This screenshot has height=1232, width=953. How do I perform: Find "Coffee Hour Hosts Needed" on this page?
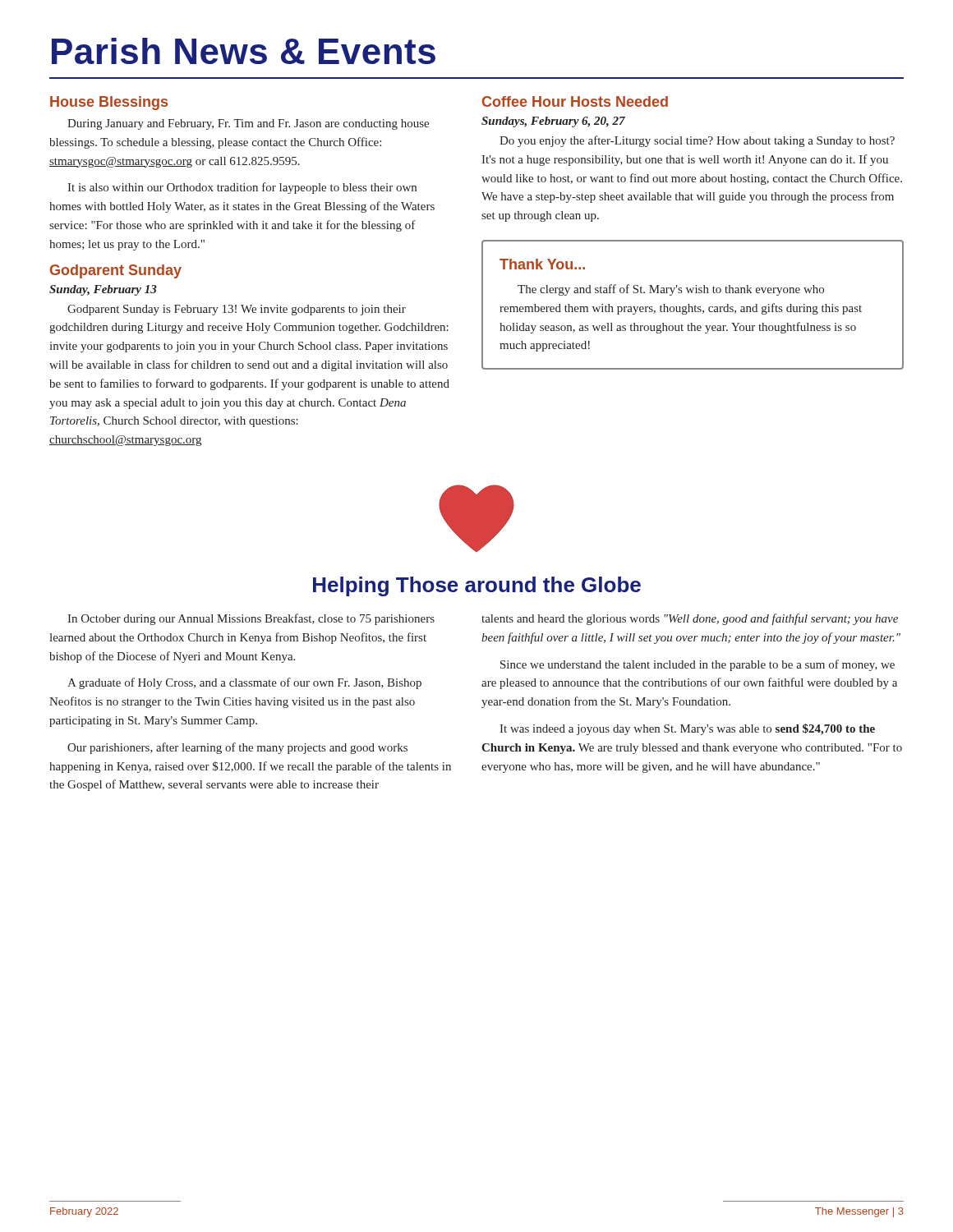(575, 101)
